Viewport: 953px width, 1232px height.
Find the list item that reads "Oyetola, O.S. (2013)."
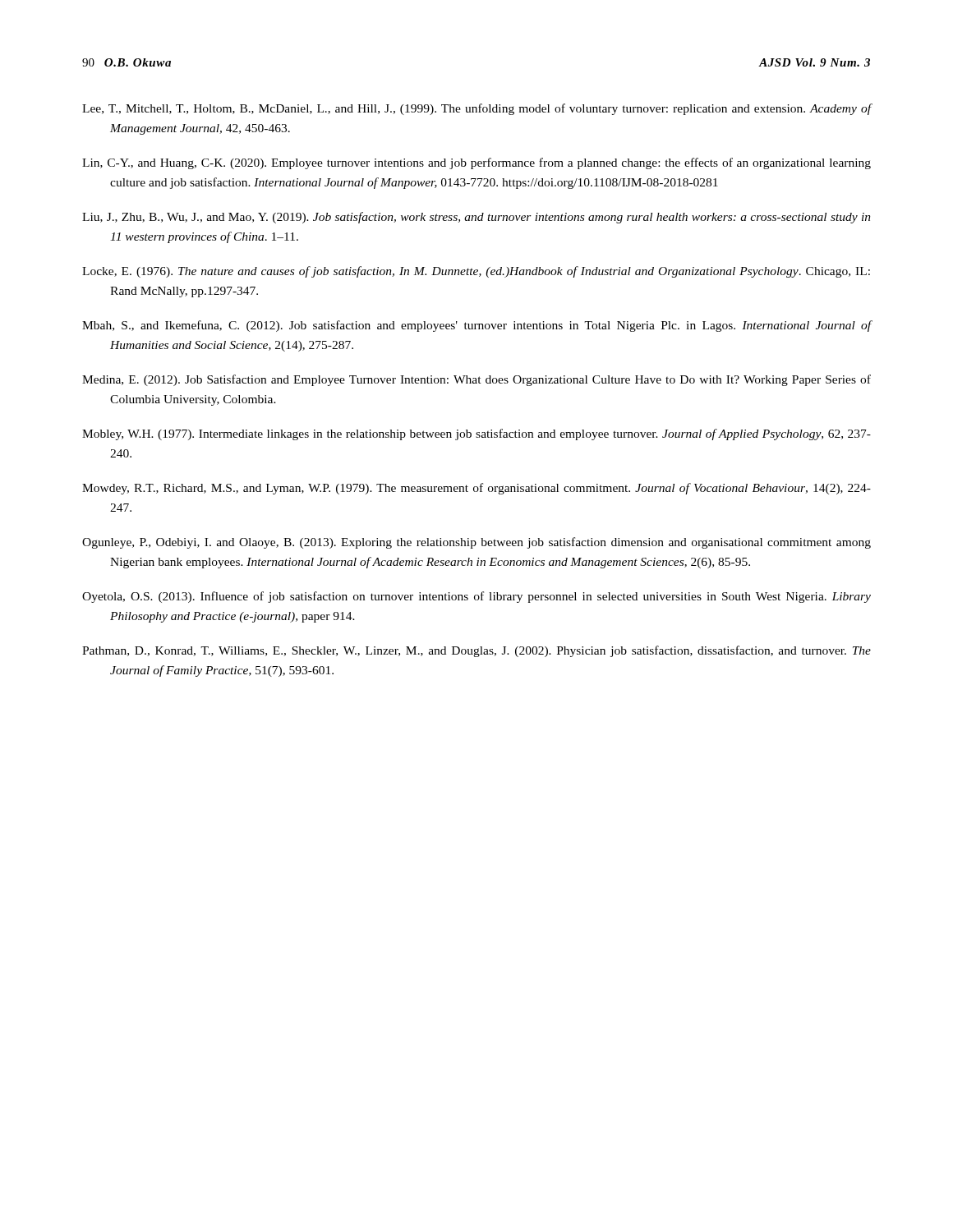(476, 606)
